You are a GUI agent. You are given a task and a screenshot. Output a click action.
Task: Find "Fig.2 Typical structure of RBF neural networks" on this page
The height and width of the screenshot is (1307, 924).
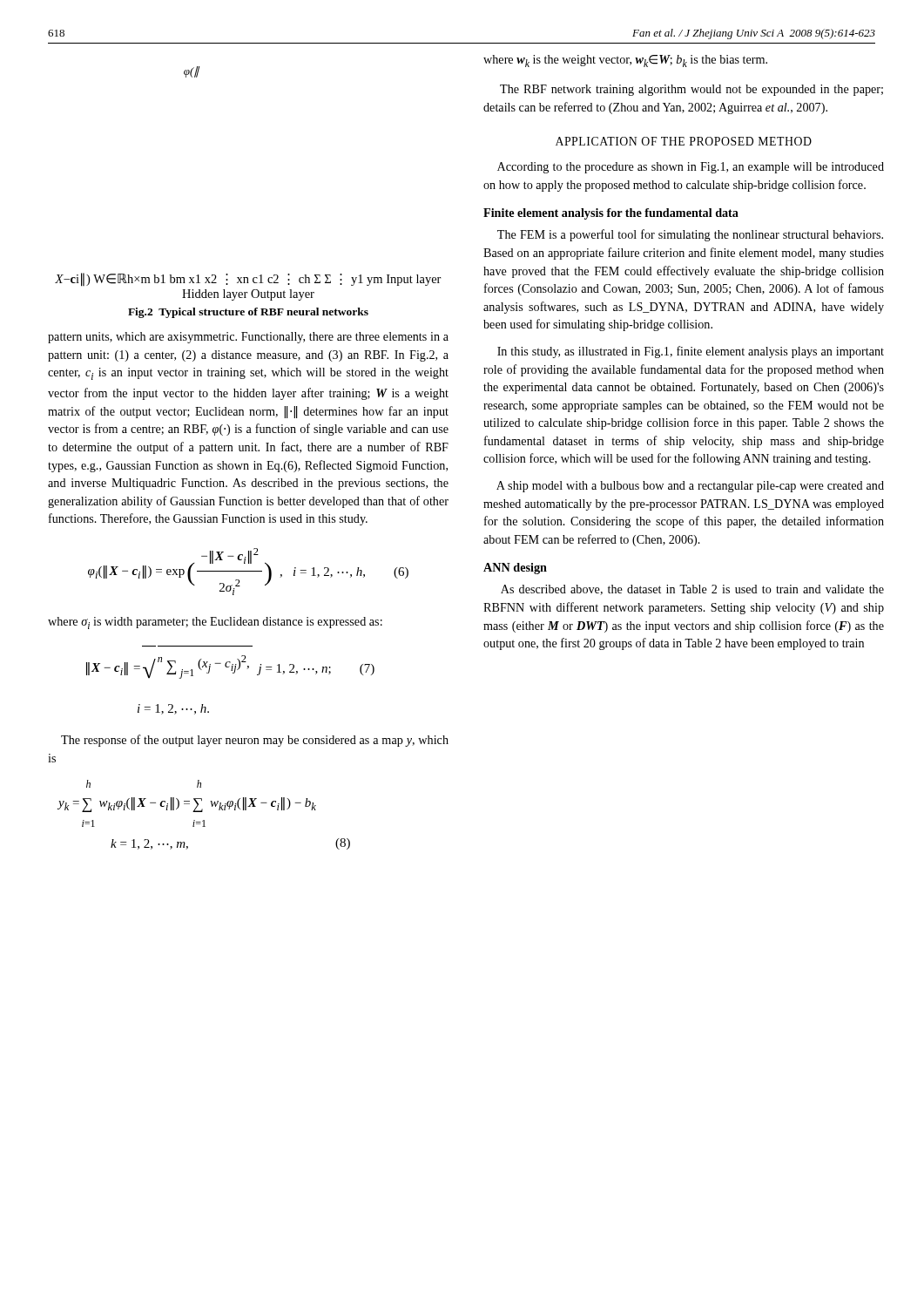coord(248,311)
